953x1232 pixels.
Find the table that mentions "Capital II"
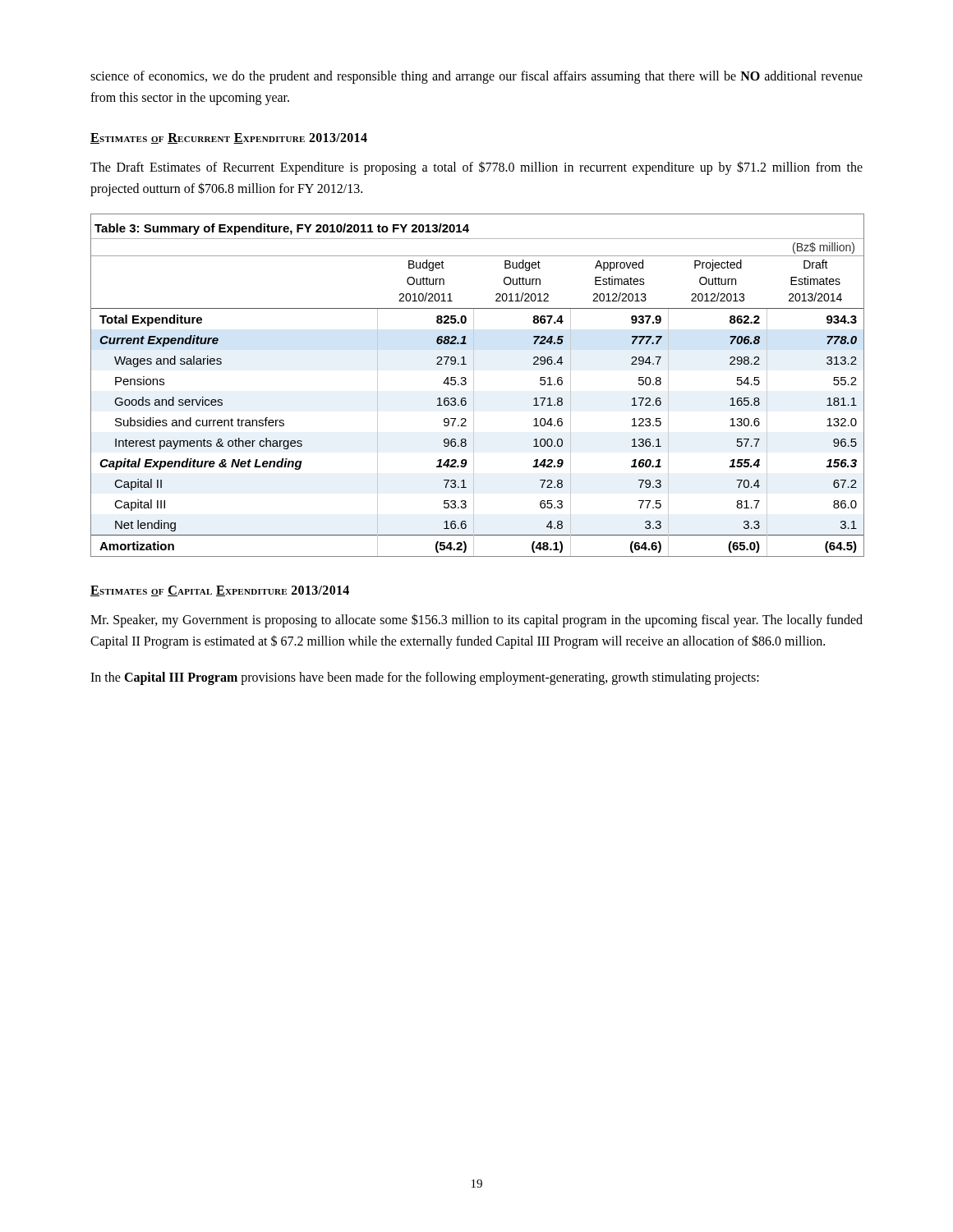(477, 385)
